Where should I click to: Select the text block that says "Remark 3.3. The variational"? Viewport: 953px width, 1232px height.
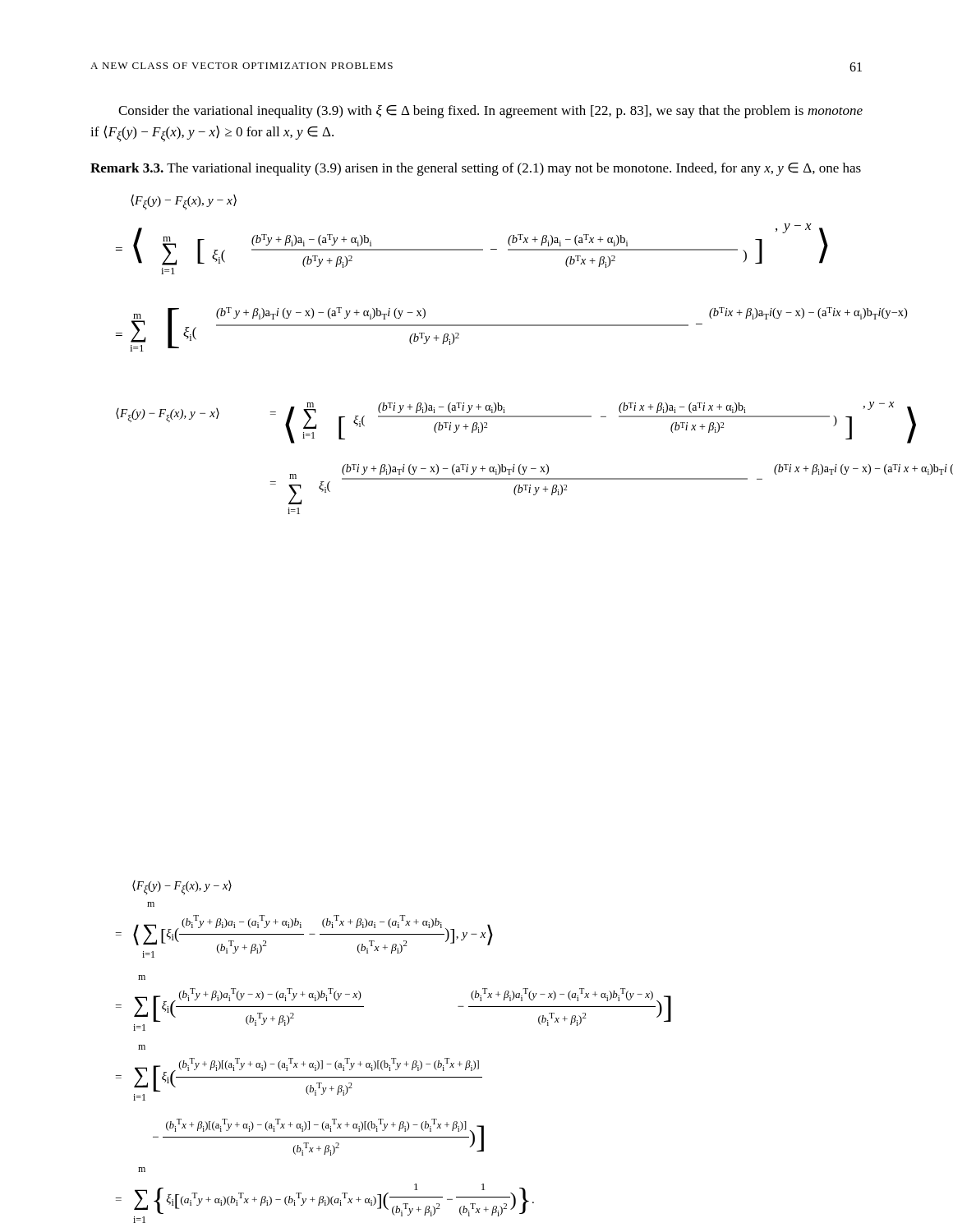coord(476,168)
